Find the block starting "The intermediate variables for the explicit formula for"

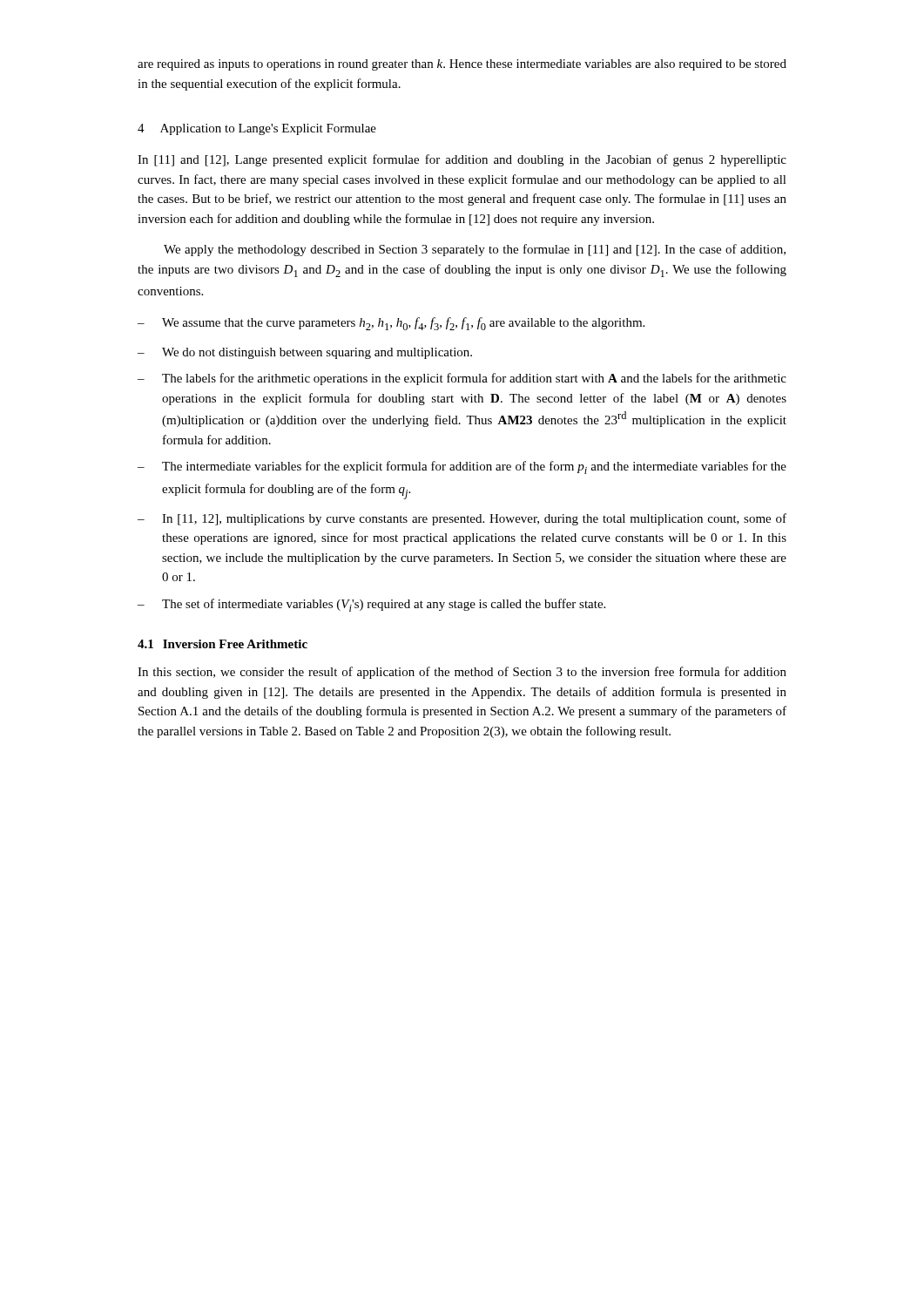[x=462, y=479]
